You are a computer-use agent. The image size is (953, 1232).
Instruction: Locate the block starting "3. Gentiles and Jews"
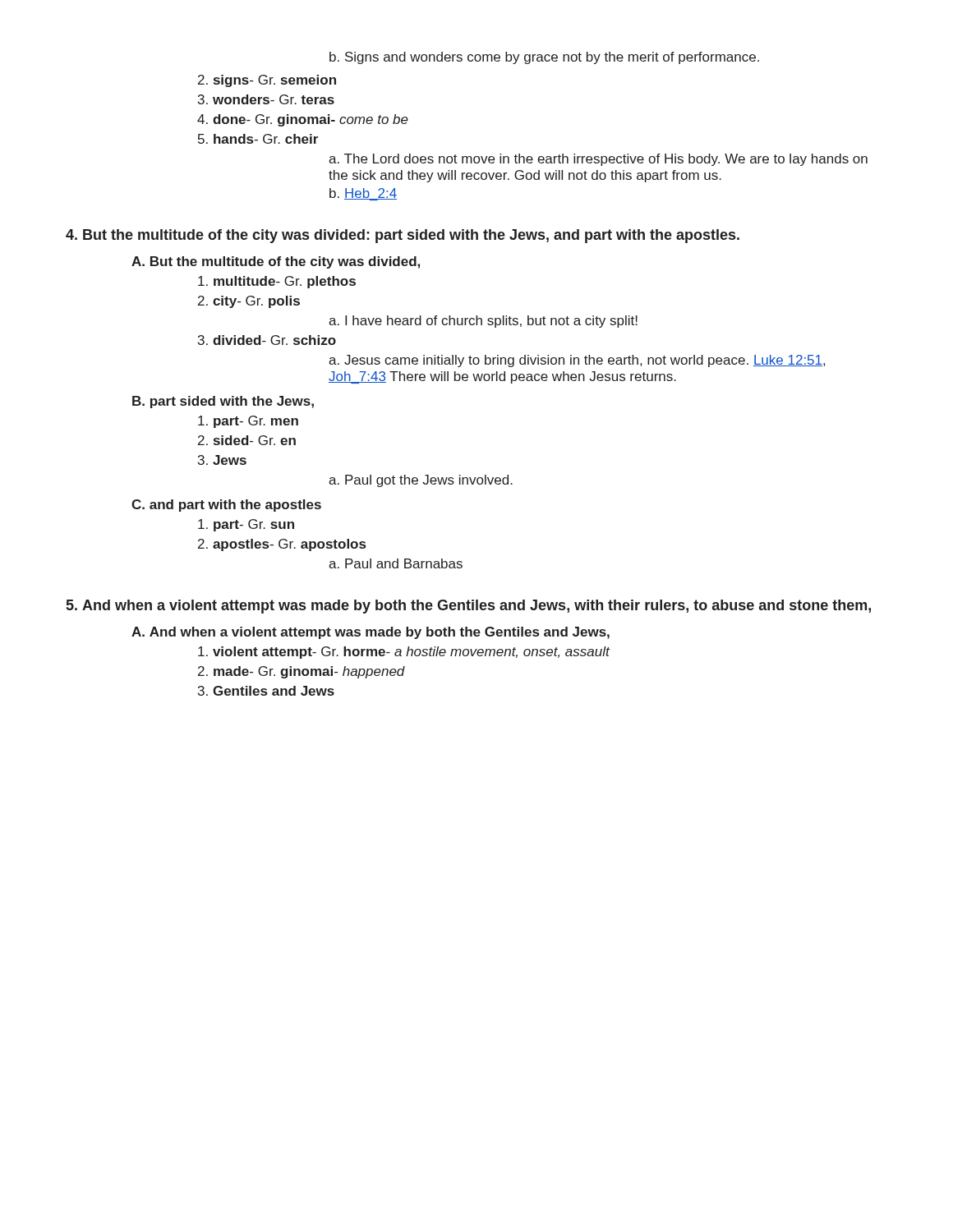click(x=266, y=691)
